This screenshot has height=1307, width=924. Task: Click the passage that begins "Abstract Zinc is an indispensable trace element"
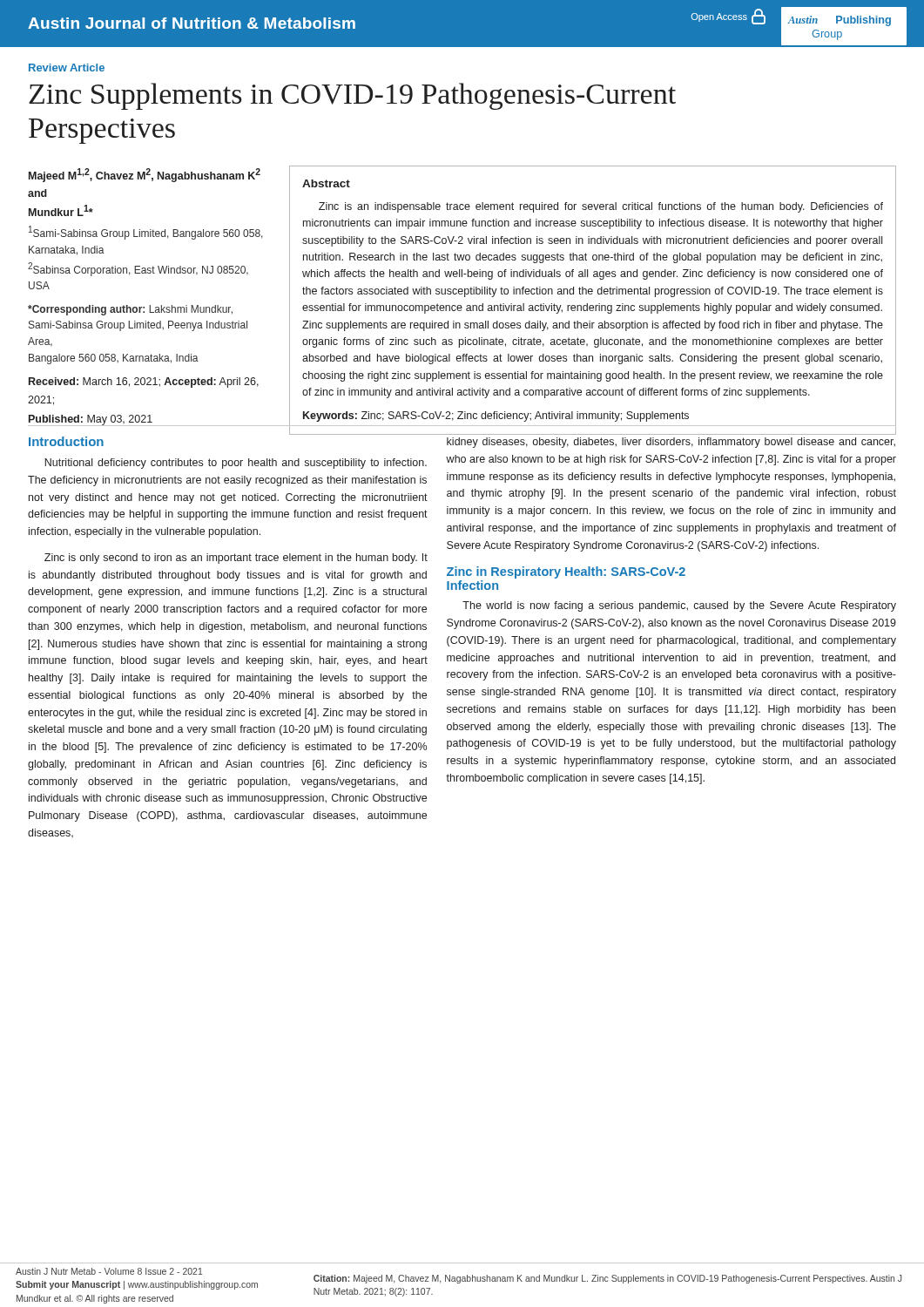(593, 300)
